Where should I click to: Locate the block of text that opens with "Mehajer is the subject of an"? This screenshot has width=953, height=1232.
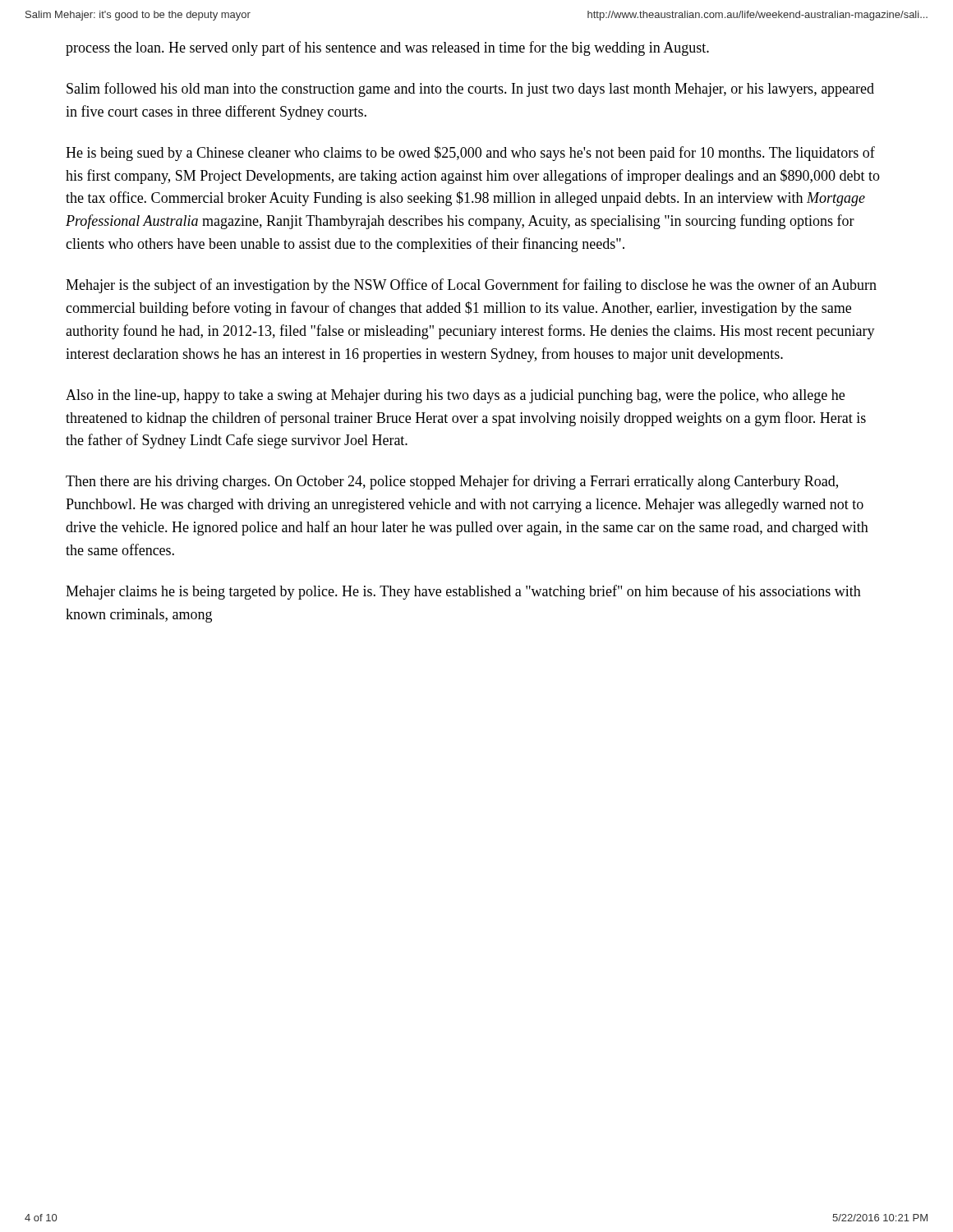point(471,320)
